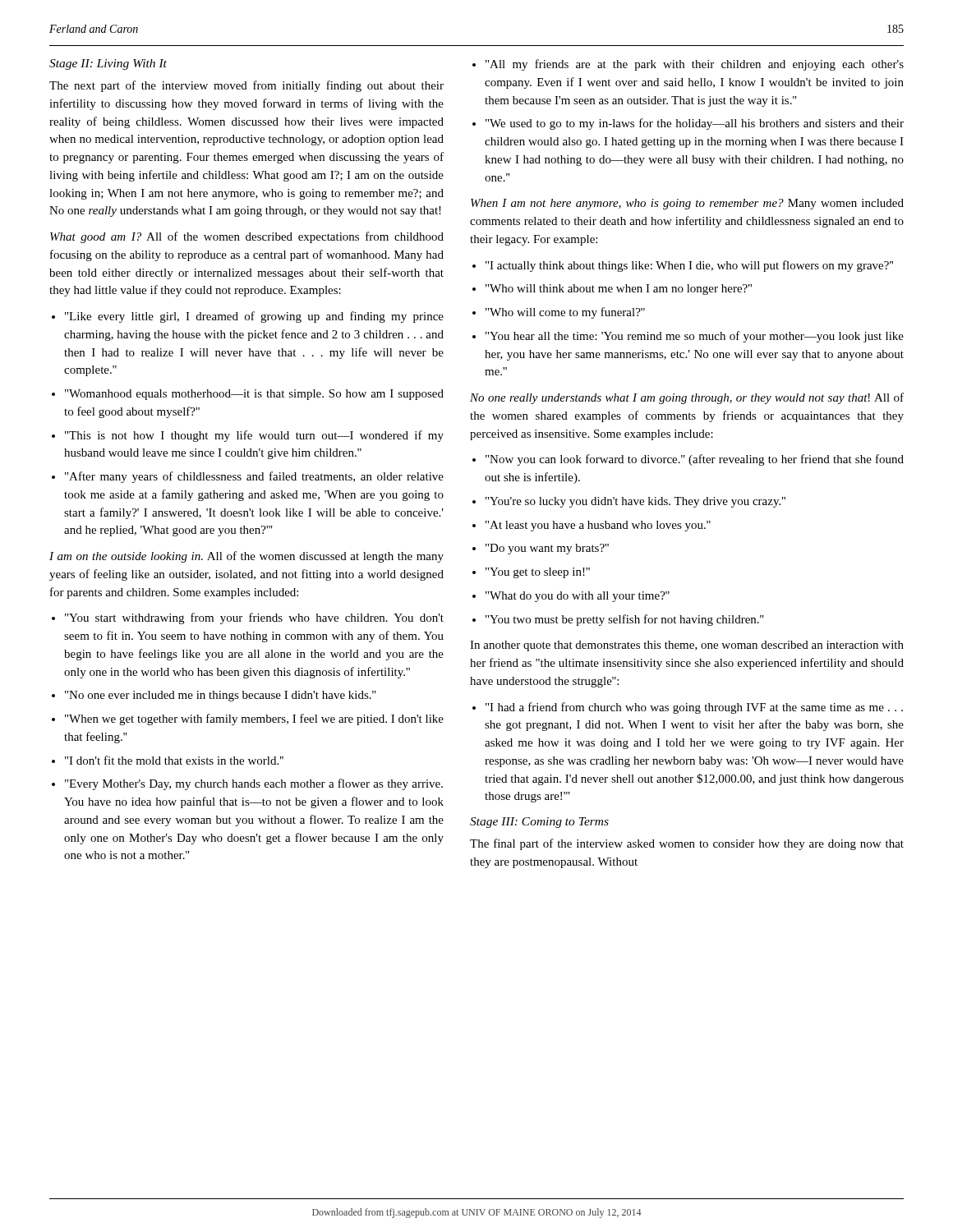Screen dimensions: 1232x953
Task: Where is the passage that starts ""I don't fit the mold"?
Action: point(254,761)
